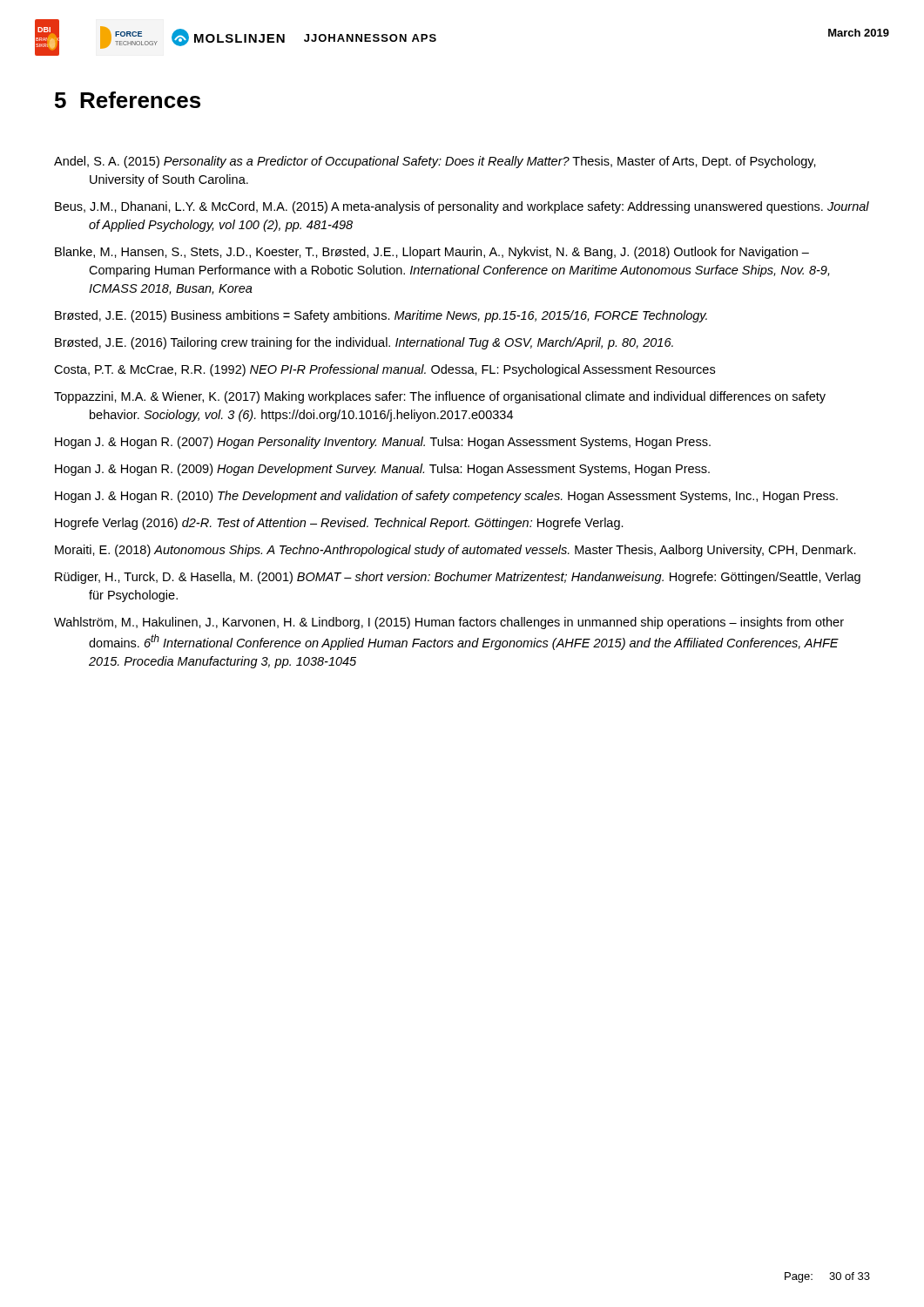Locate the block starting "Rüdiger, H., Turck, D. & Hasella, M. (2001)"
924x1307 pixels.
point(457,586)
